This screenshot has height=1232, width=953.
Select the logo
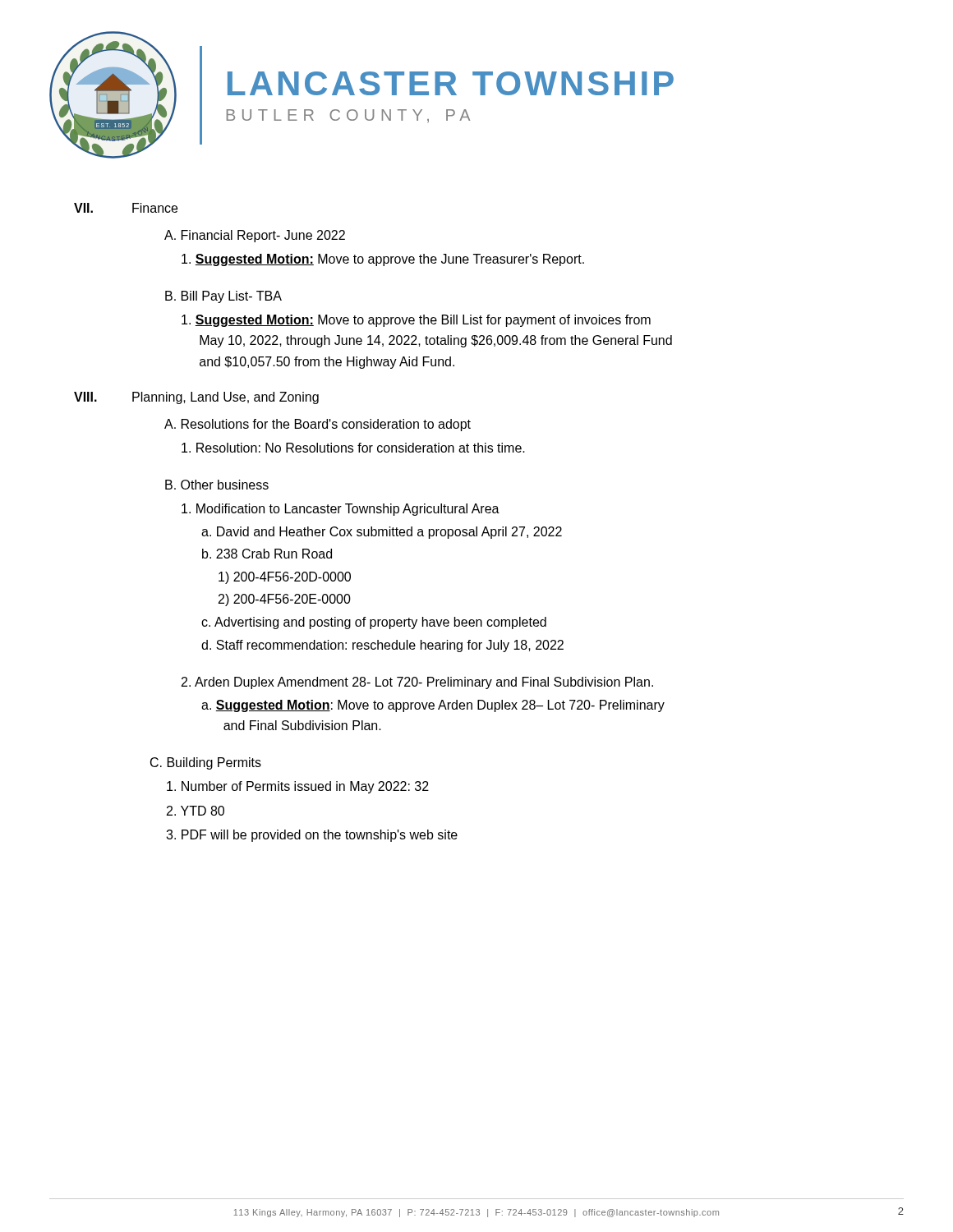coord(113,95)
